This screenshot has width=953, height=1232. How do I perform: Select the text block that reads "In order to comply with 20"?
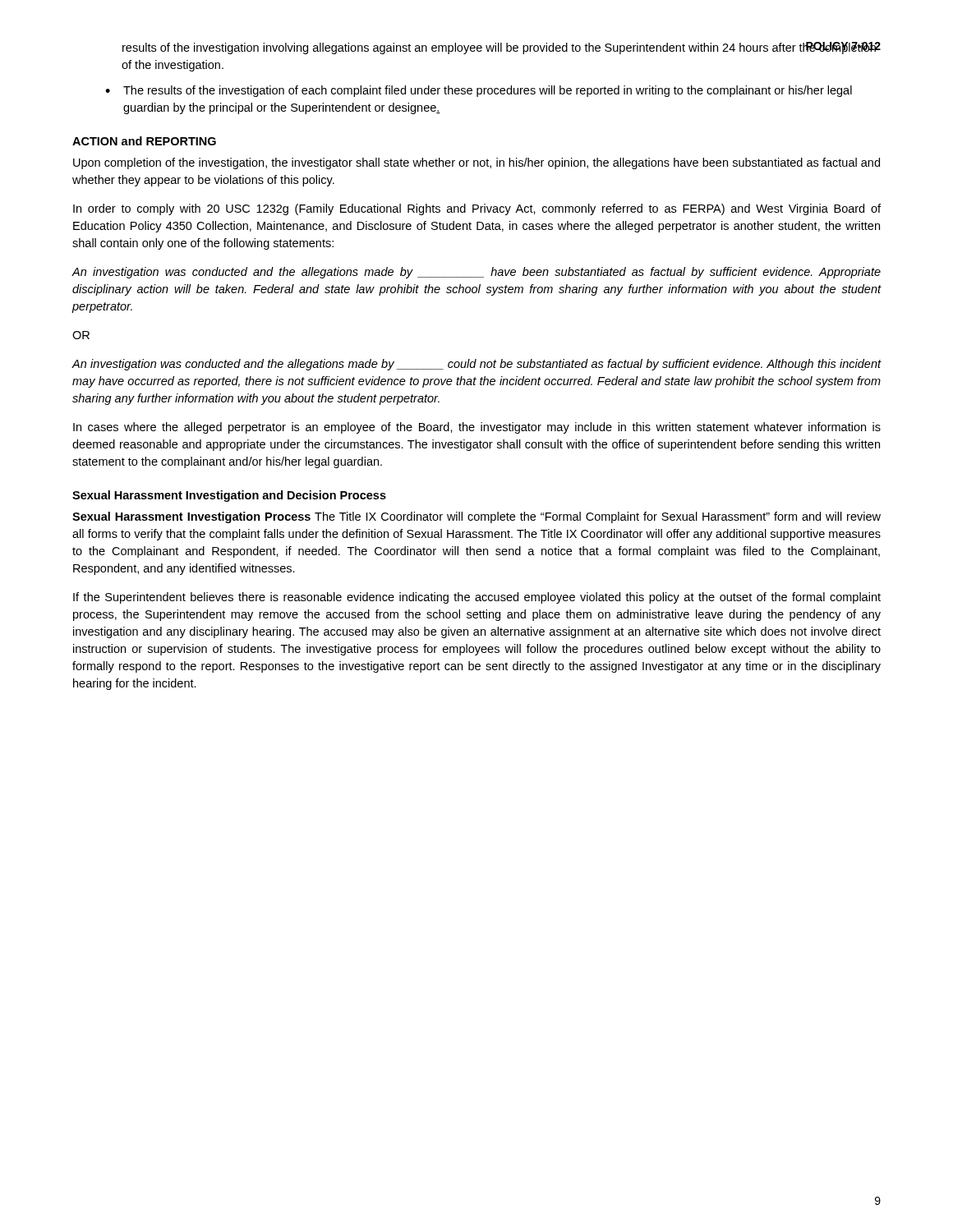click(476, 226)
